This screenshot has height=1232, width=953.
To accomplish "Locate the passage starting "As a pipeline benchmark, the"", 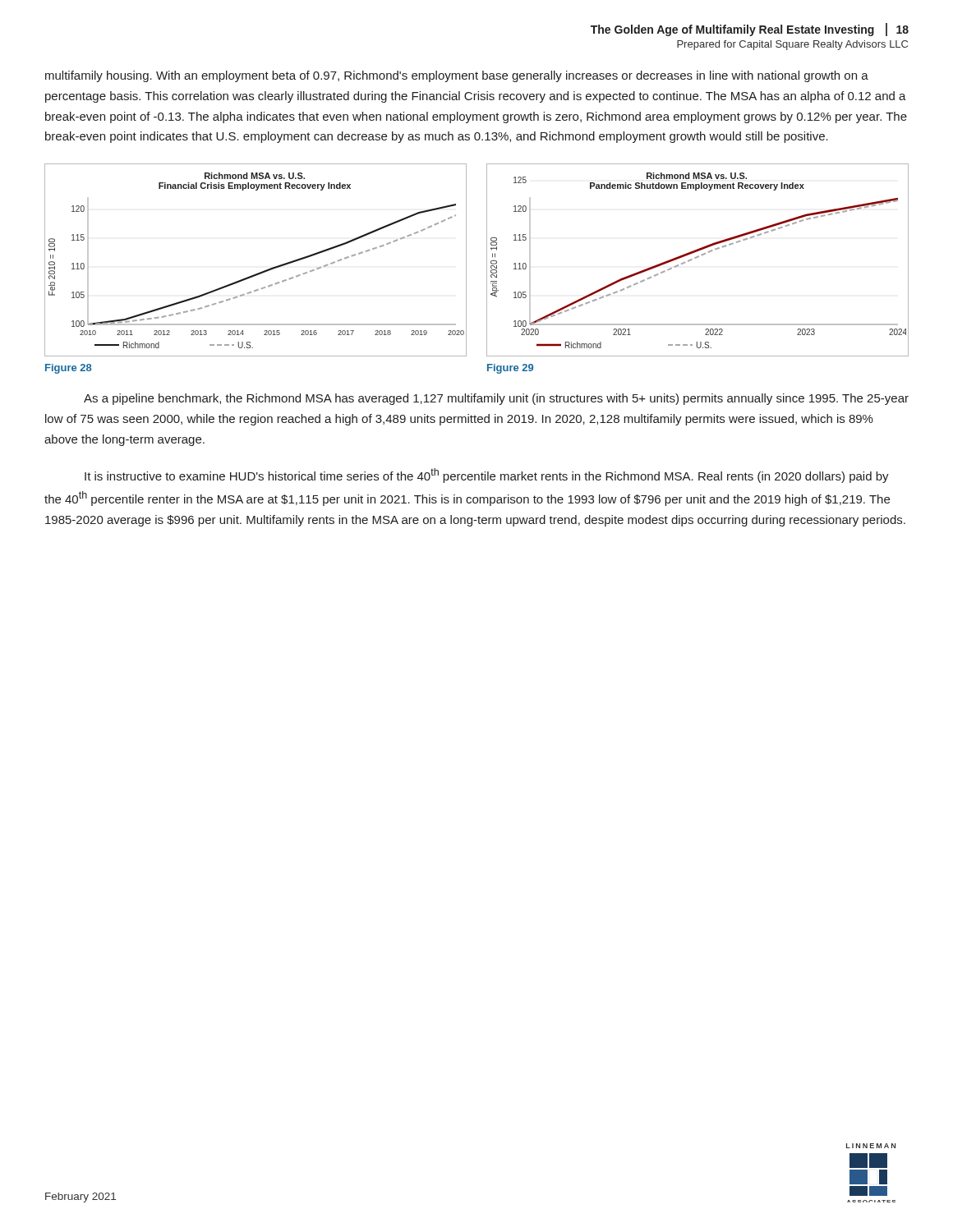I will click(476, 418).
